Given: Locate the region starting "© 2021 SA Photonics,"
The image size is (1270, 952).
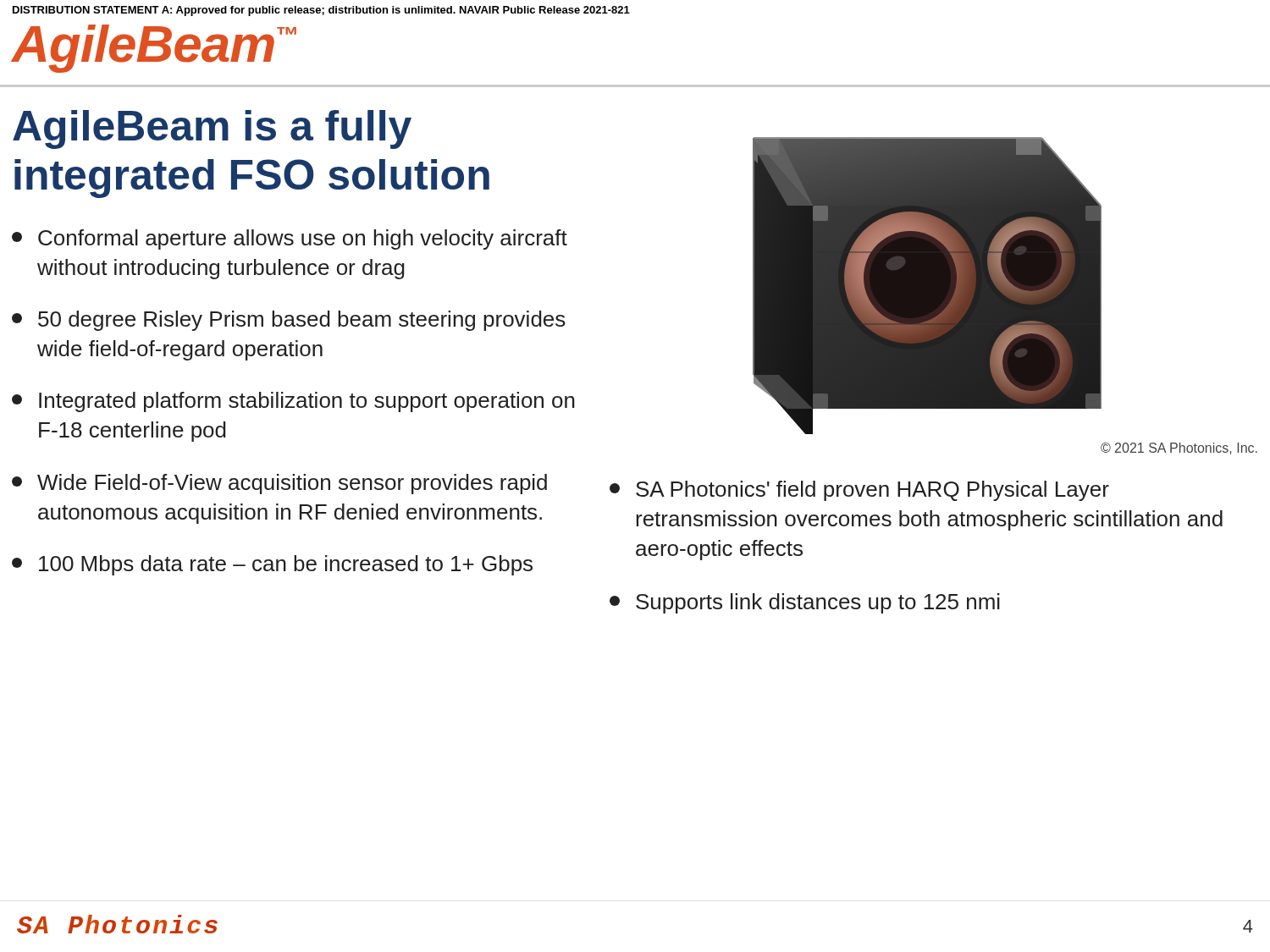Looking at the screenshot, I should pos(1179,448).
